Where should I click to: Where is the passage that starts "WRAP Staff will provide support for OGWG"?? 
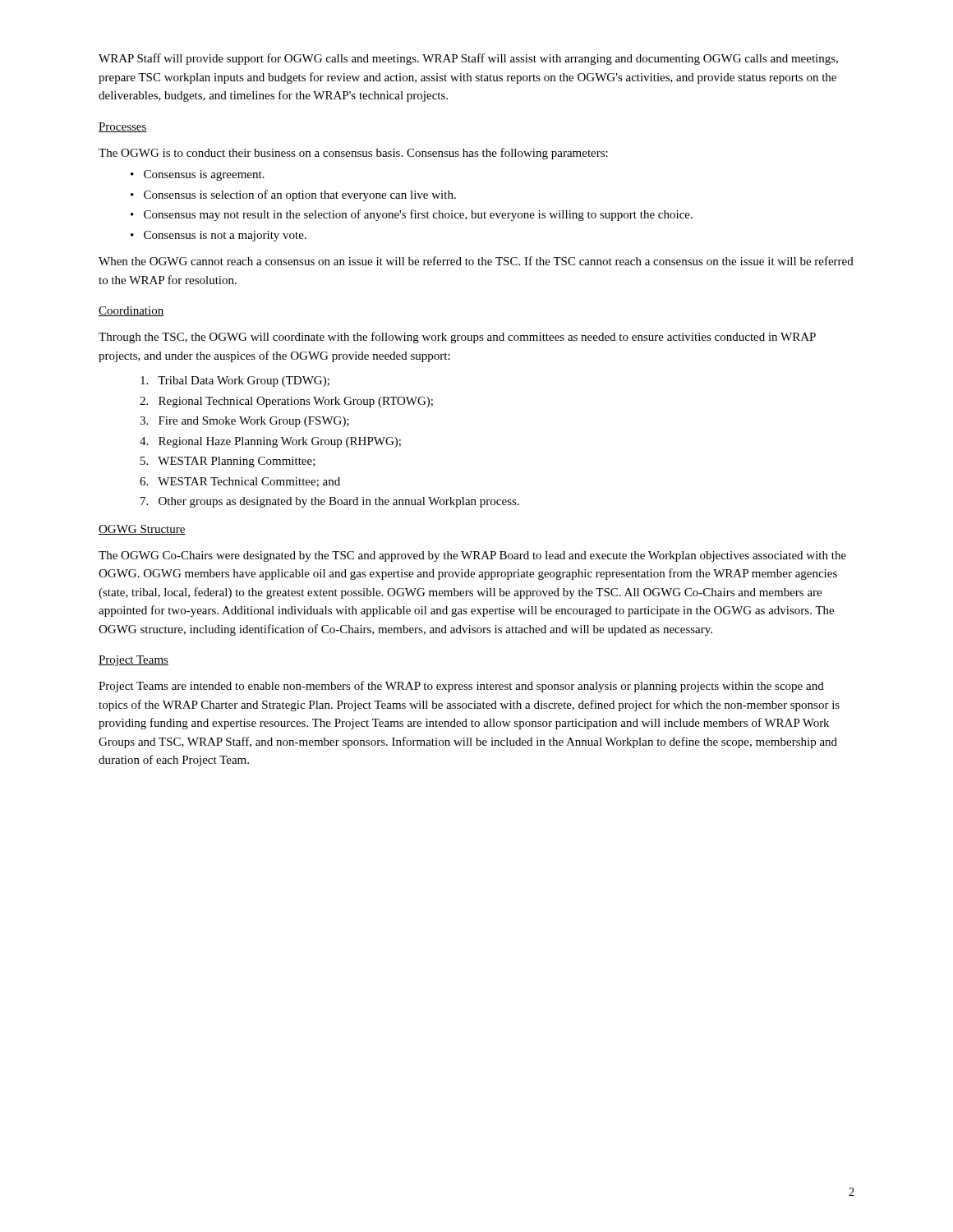click(469, 77)
